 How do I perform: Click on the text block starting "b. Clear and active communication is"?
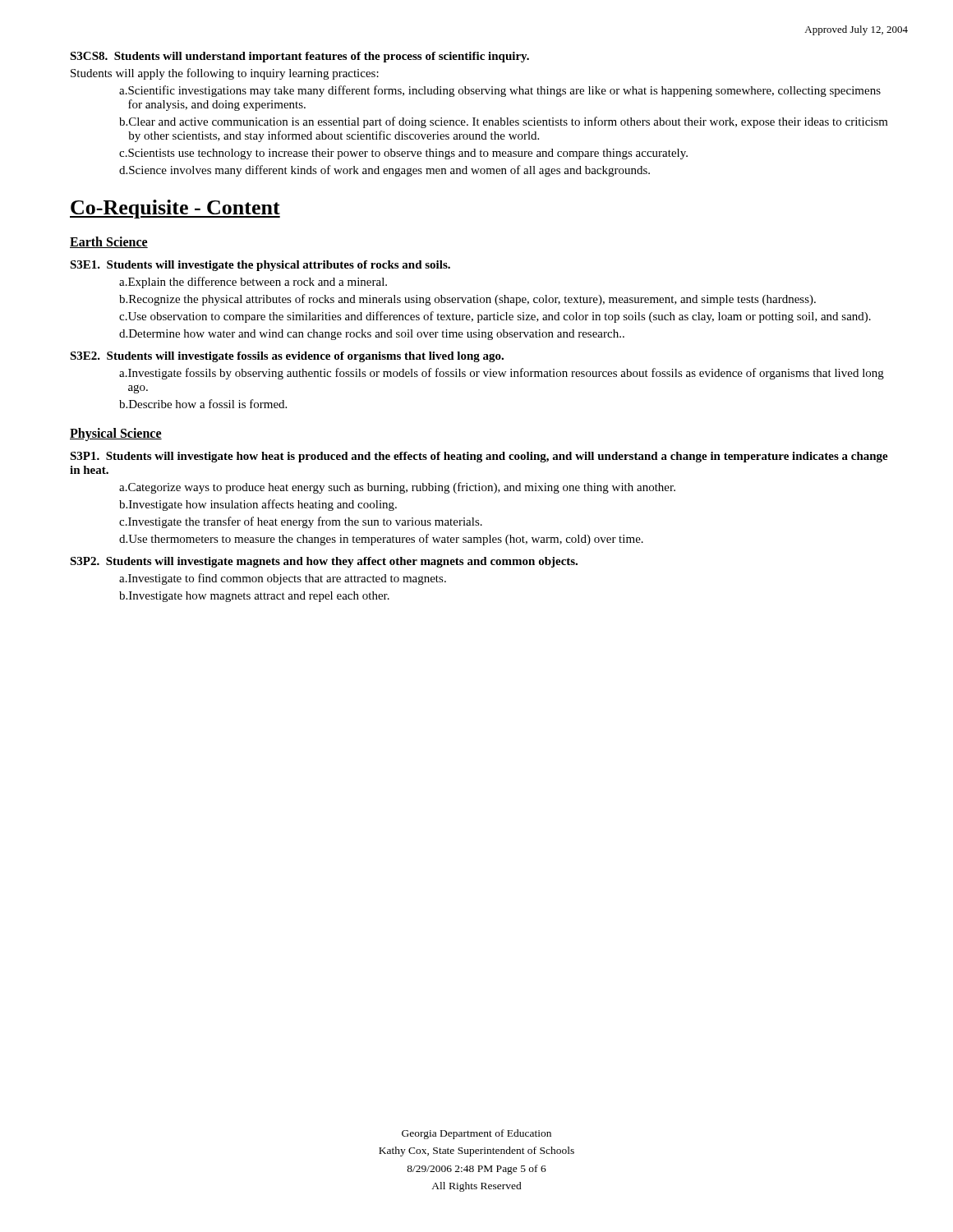(481, 129)
